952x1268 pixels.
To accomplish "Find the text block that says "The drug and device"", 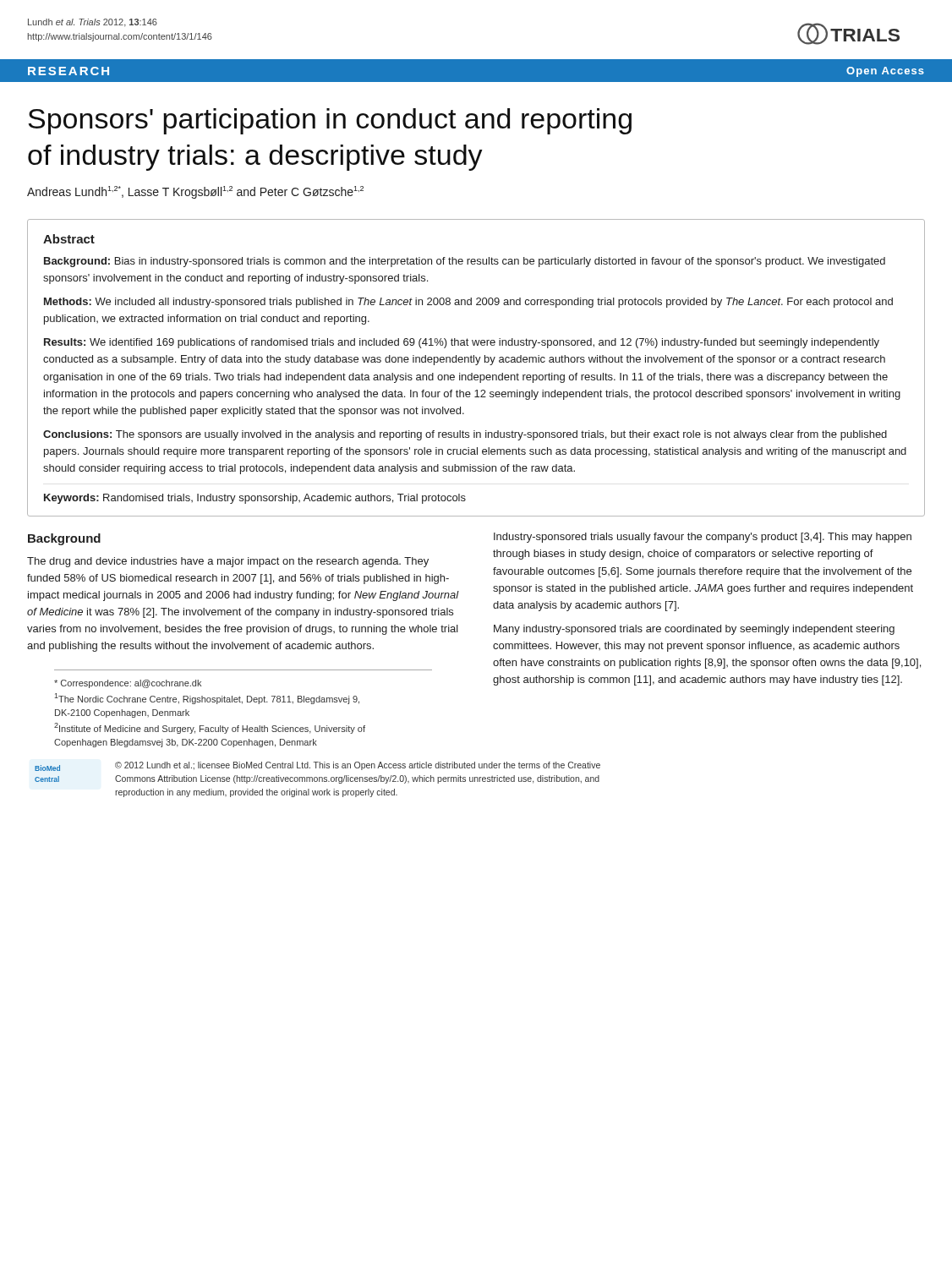I will click(x=243, y=603).
